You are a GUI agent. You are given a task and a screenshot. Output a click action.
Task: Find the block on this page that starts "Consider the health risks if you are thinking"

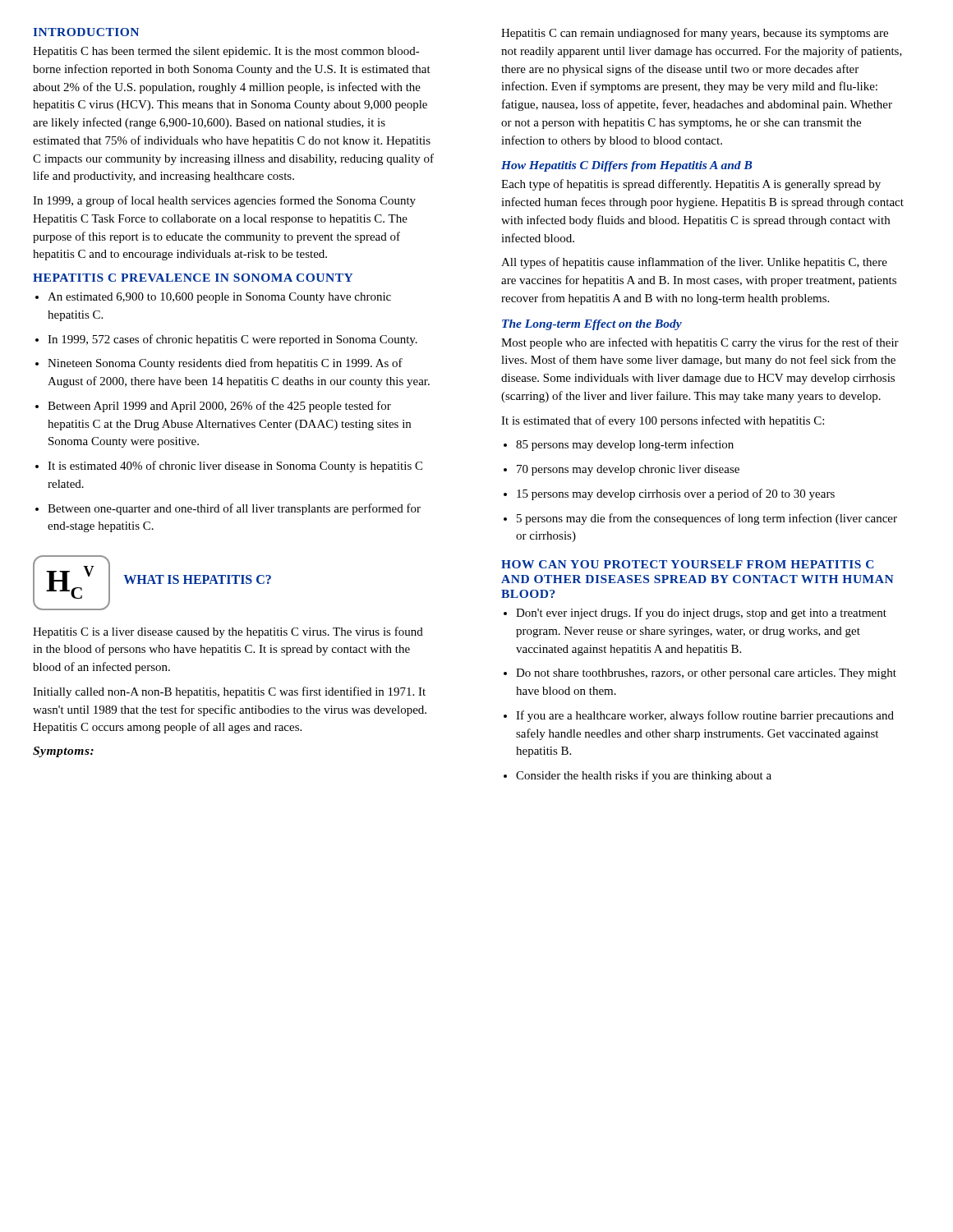pyautogui.click(x=702, y=776)
